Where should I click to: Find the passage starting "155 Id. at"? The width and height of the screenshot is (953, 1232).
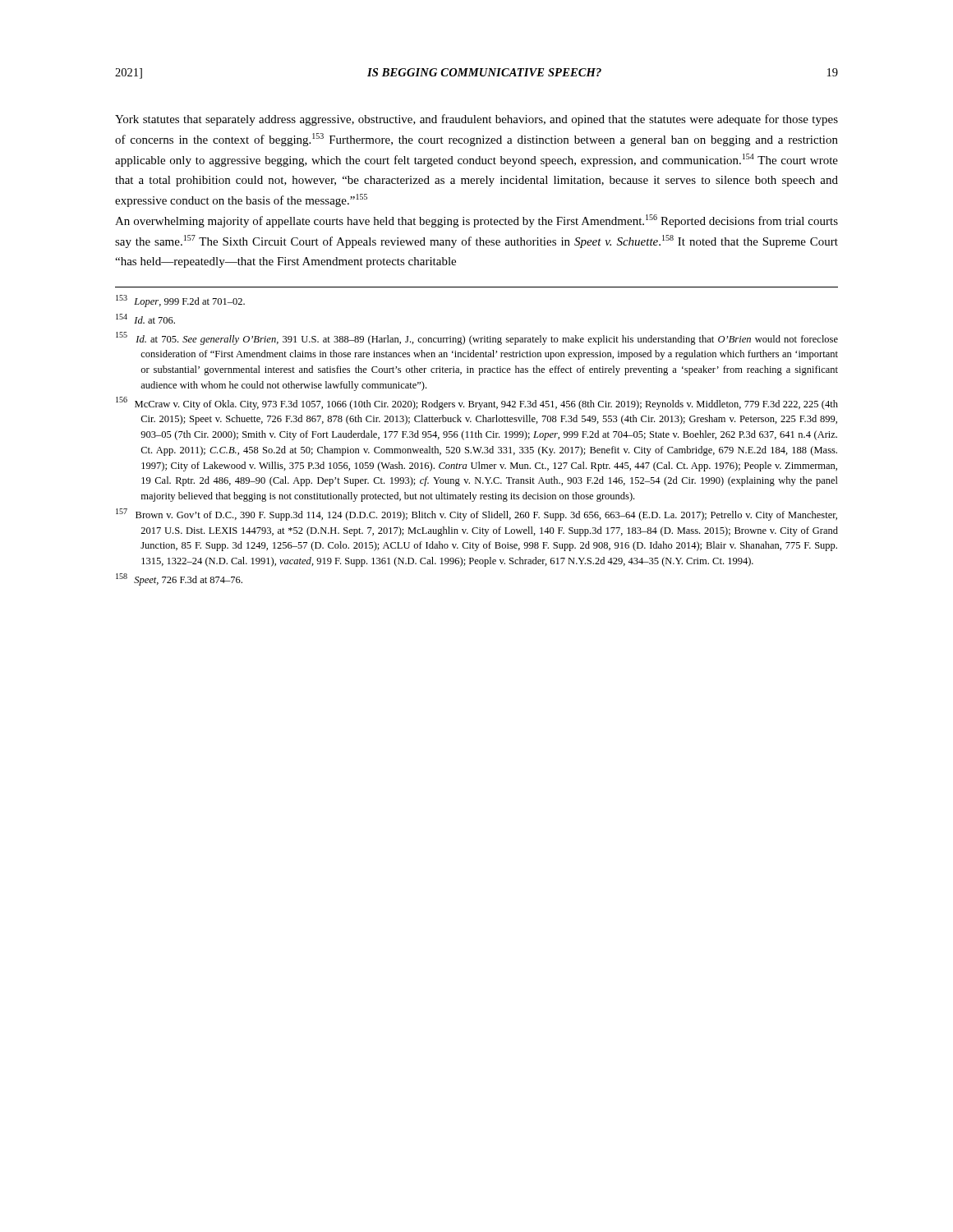pyautogui.click(x=476, y=361)
